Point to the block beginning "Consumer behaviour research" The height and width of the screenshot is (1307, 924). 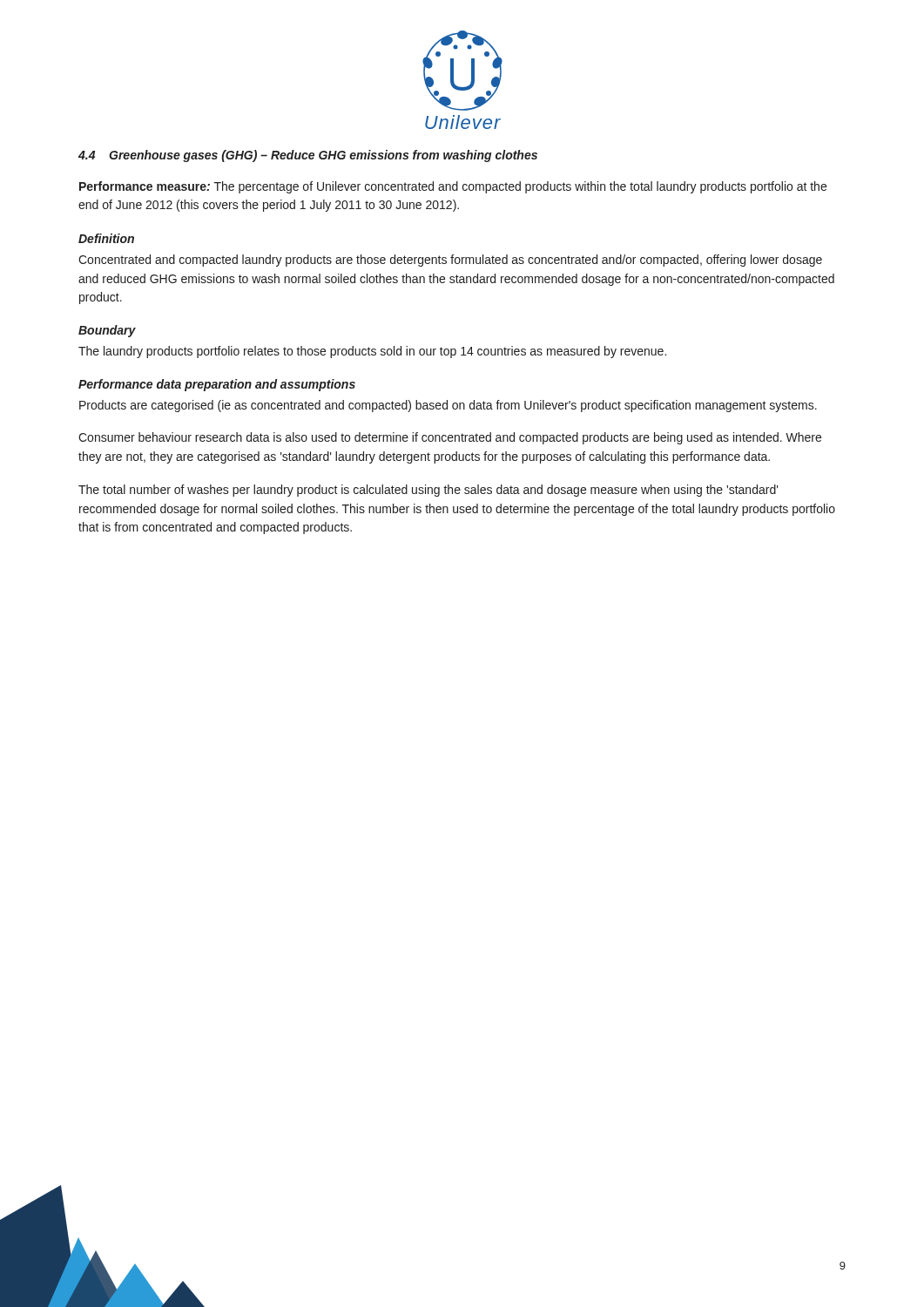[x=450, y=447]
